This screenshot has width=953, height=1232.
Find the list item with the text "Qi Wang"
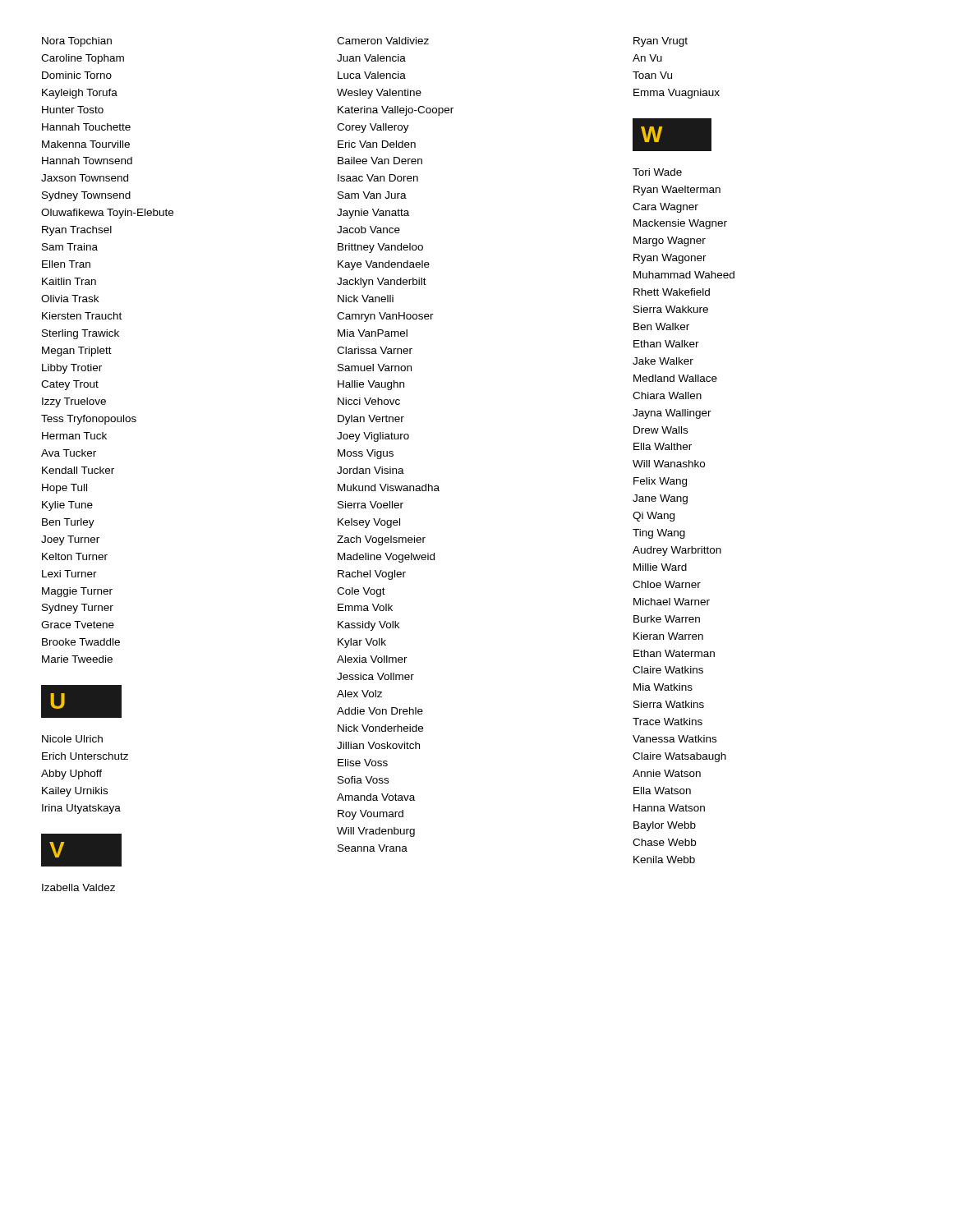coord(654,515)
